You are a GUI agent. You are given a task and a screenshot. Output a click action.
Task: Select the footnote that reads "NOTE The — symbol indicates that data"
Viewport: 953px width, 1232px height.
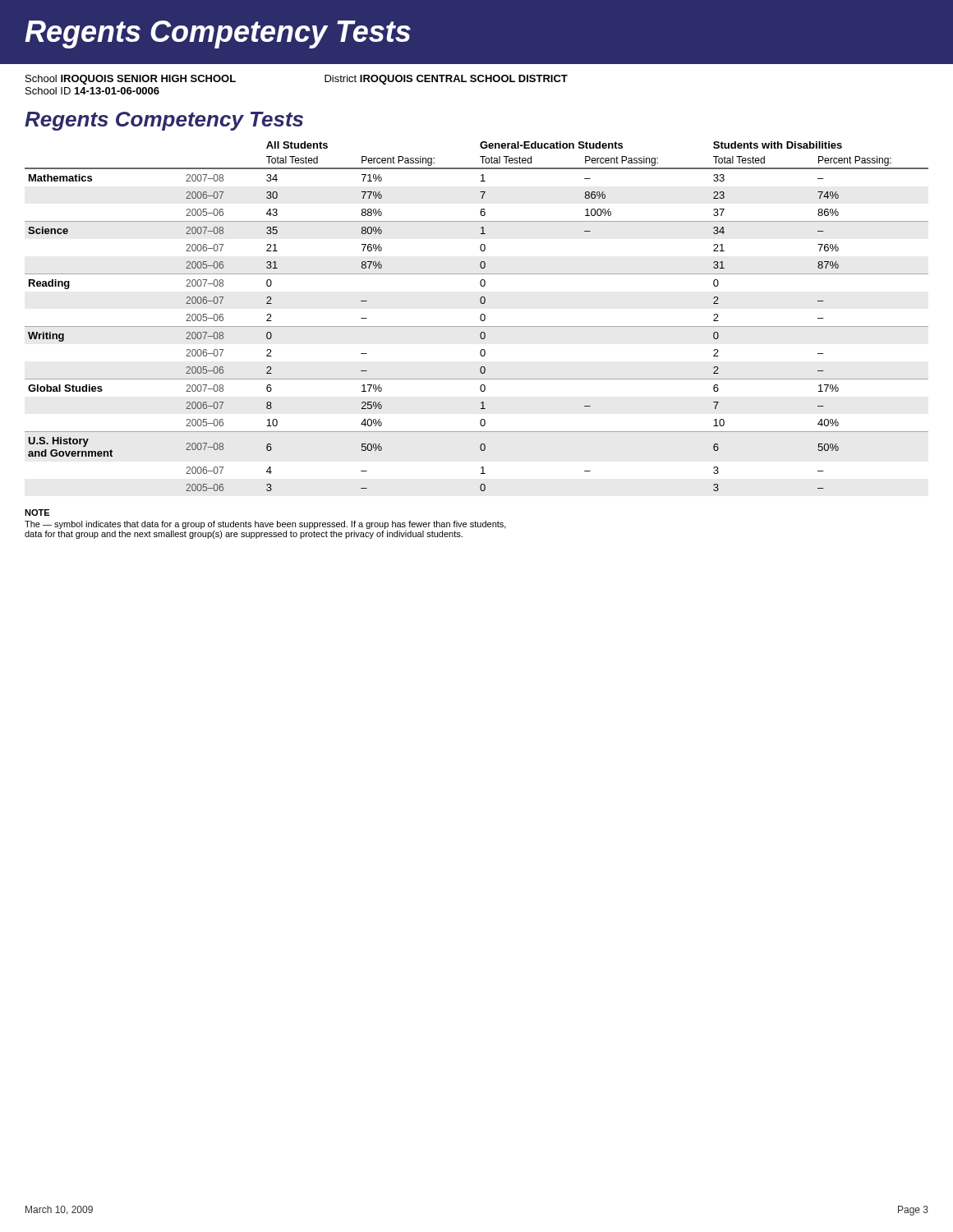click(x=476, y=523)
